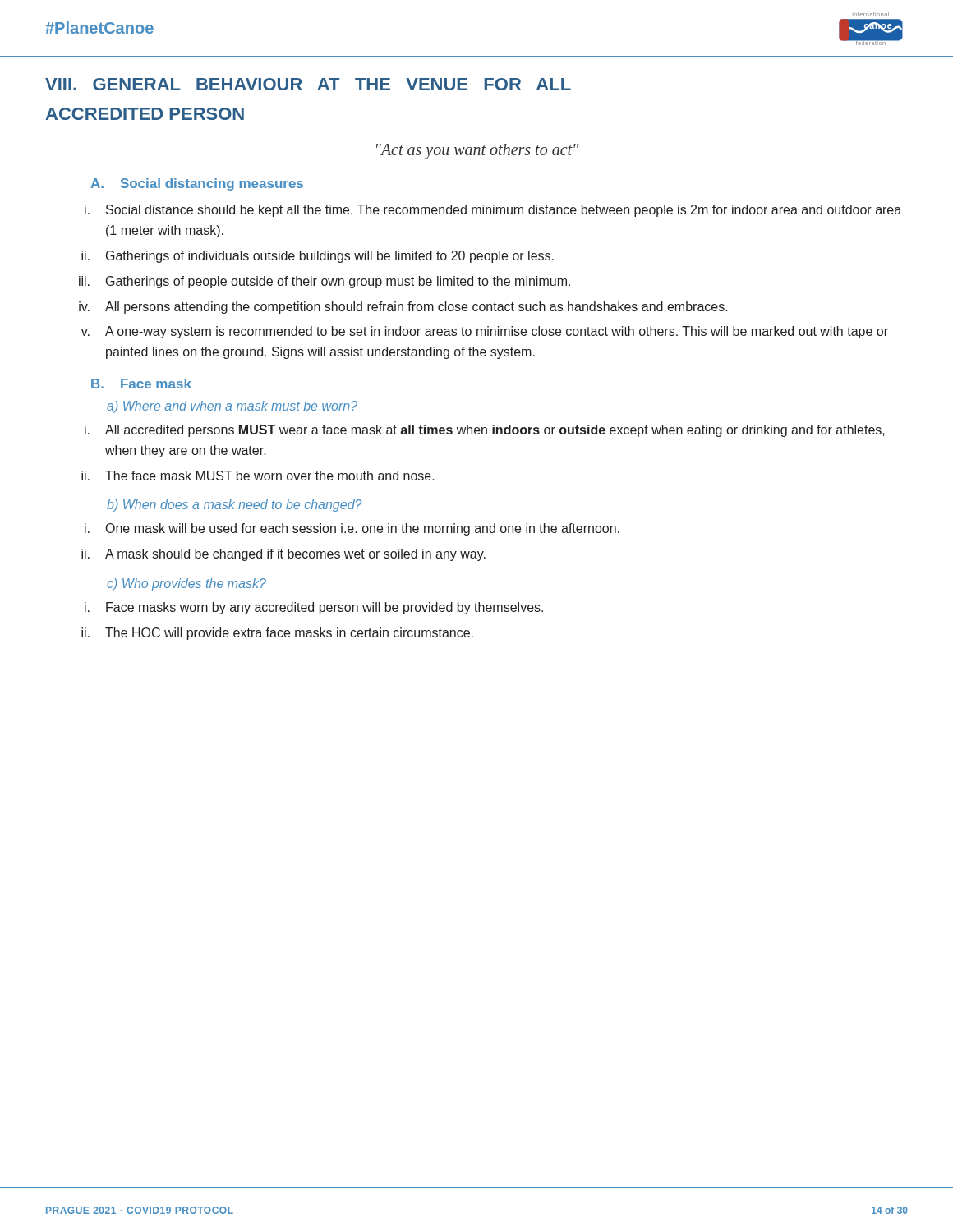Click the passage that begins "ii. A mask"
The width and height of the screenshot is (953, 1232).
476,555
